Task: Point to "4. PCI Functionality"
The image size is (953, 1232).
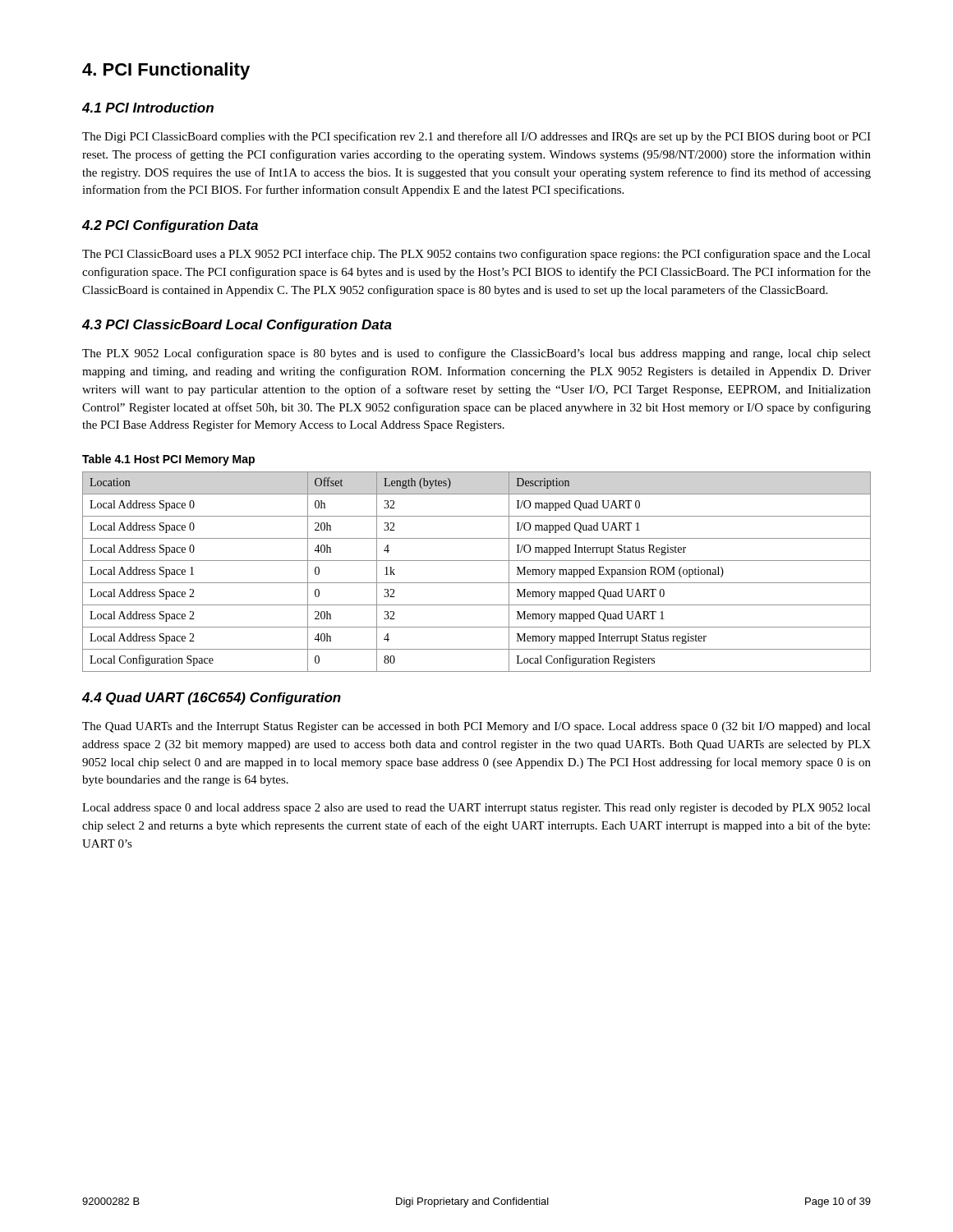Action: (x=166, y=71)
